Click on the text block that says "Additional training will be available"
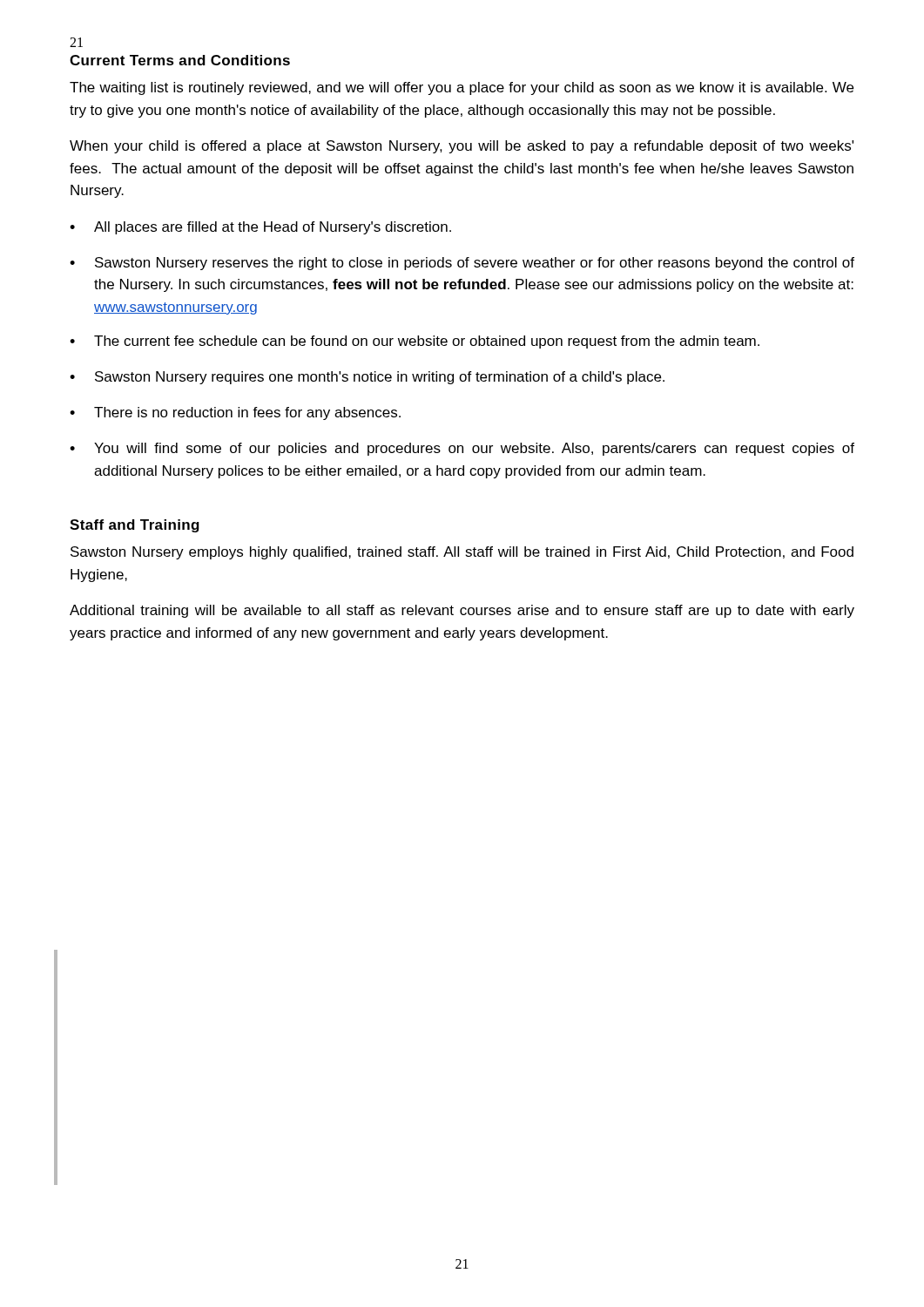Viewport: 924px width, 1307px height. point(462,621)
